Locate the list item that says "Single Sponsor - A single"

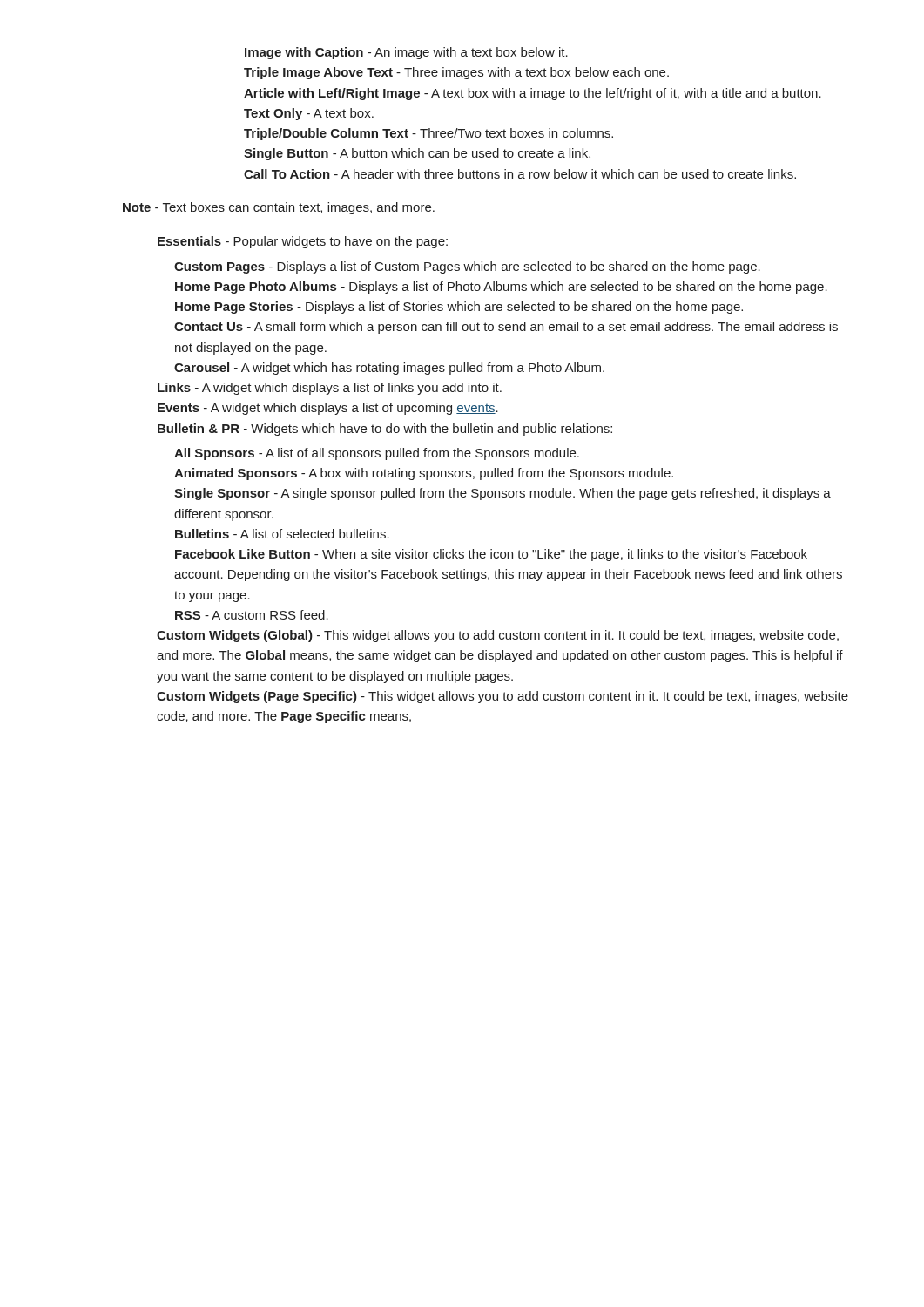click(514, 503)
